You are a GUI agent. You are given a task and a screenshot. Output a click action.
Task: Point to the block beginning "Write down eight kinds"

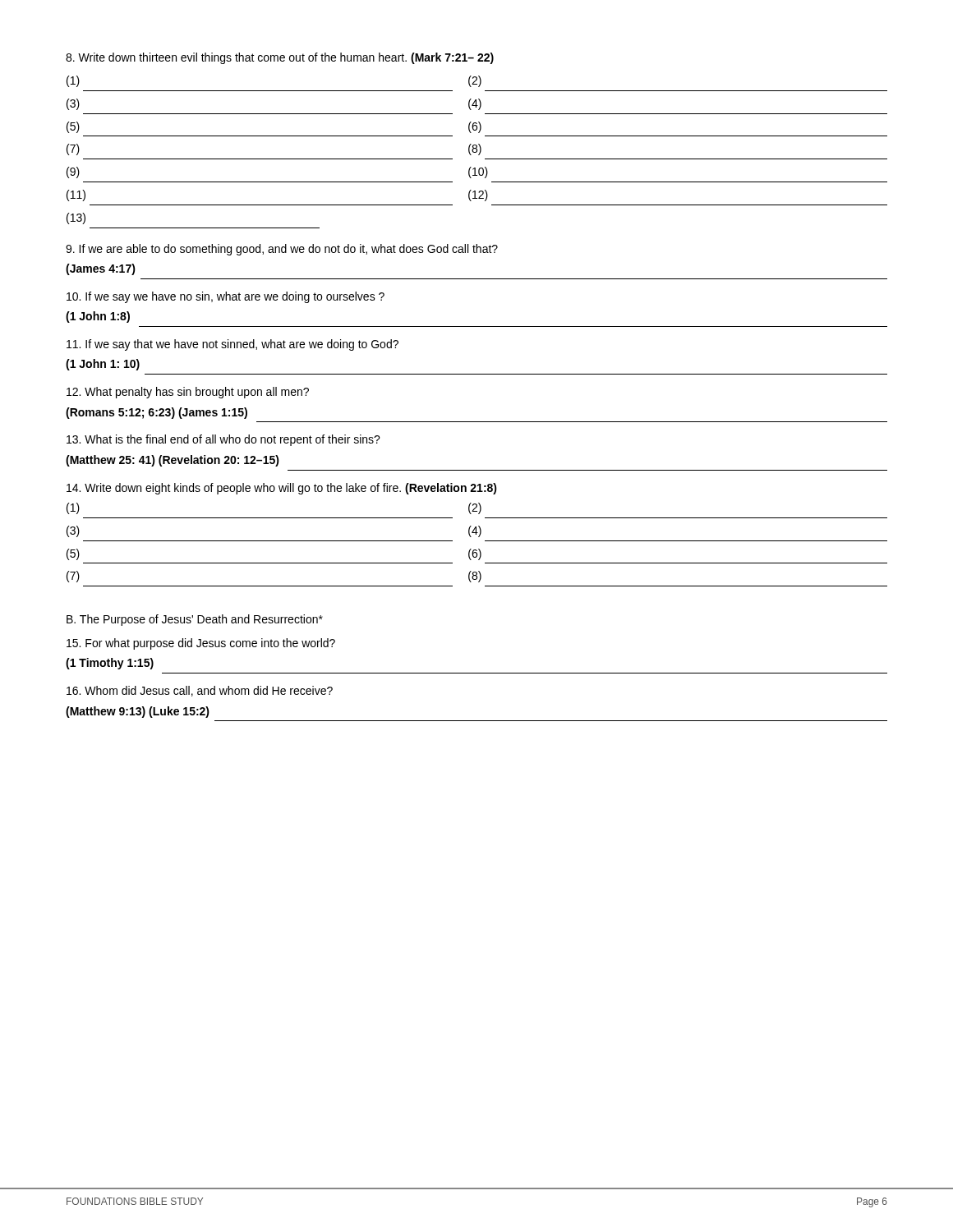coord(281,487)
